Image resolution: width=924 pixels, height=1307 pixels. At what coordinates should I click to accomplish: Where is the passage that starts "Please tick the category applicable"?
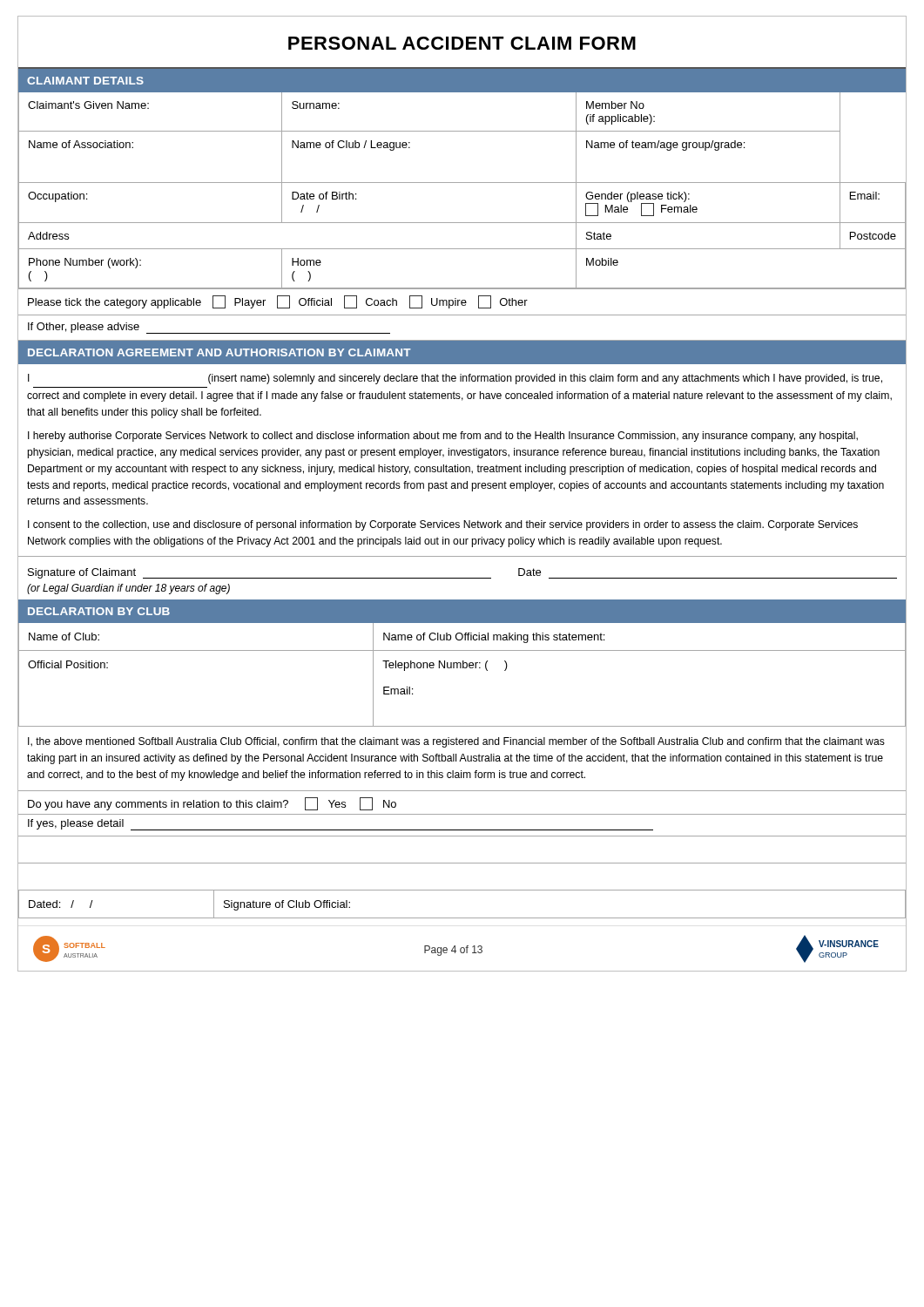pyautogui.click(x=277, y=302)
